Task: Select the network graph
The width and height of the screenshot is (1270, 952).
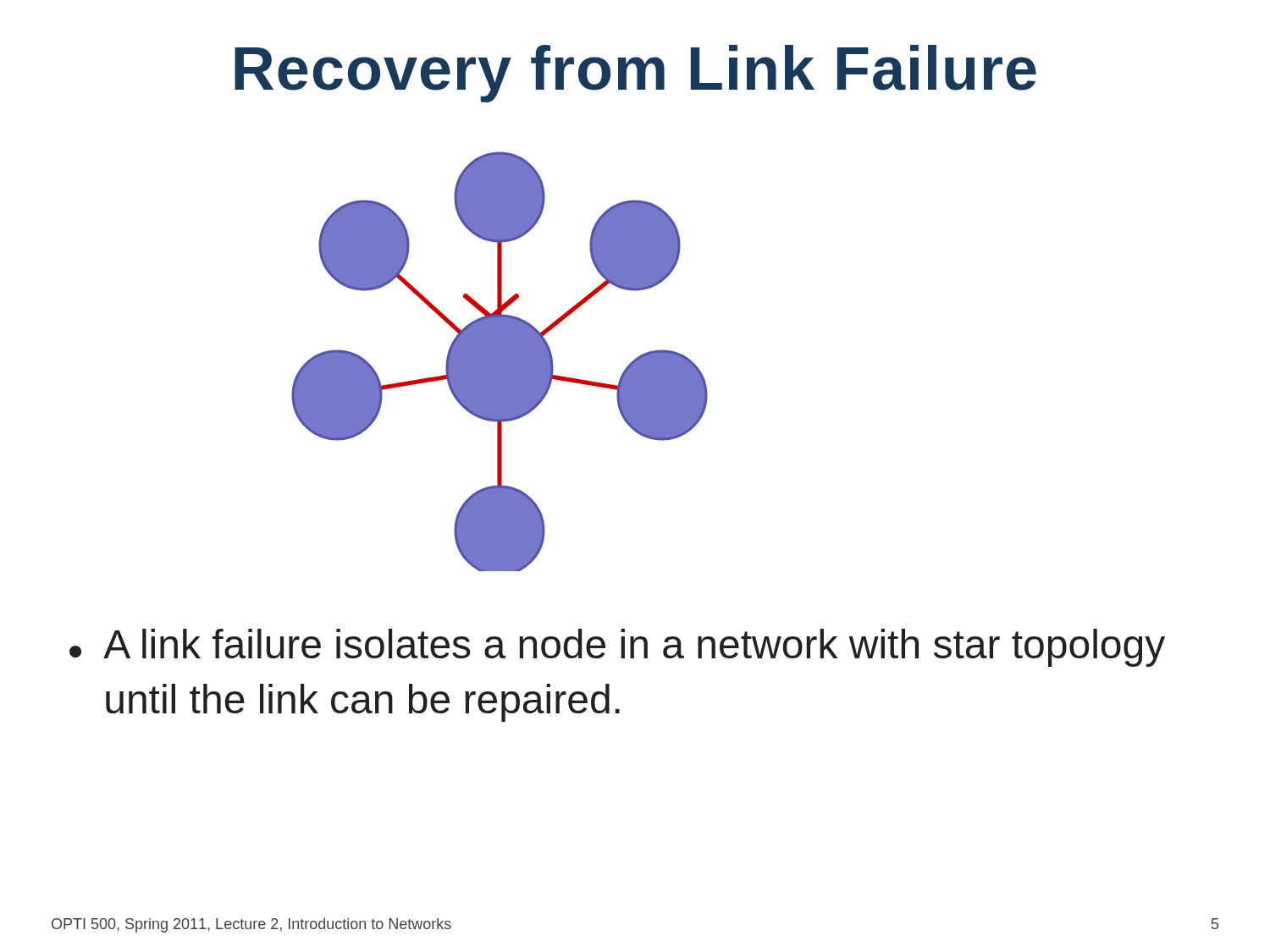Action: pos(500,351)
